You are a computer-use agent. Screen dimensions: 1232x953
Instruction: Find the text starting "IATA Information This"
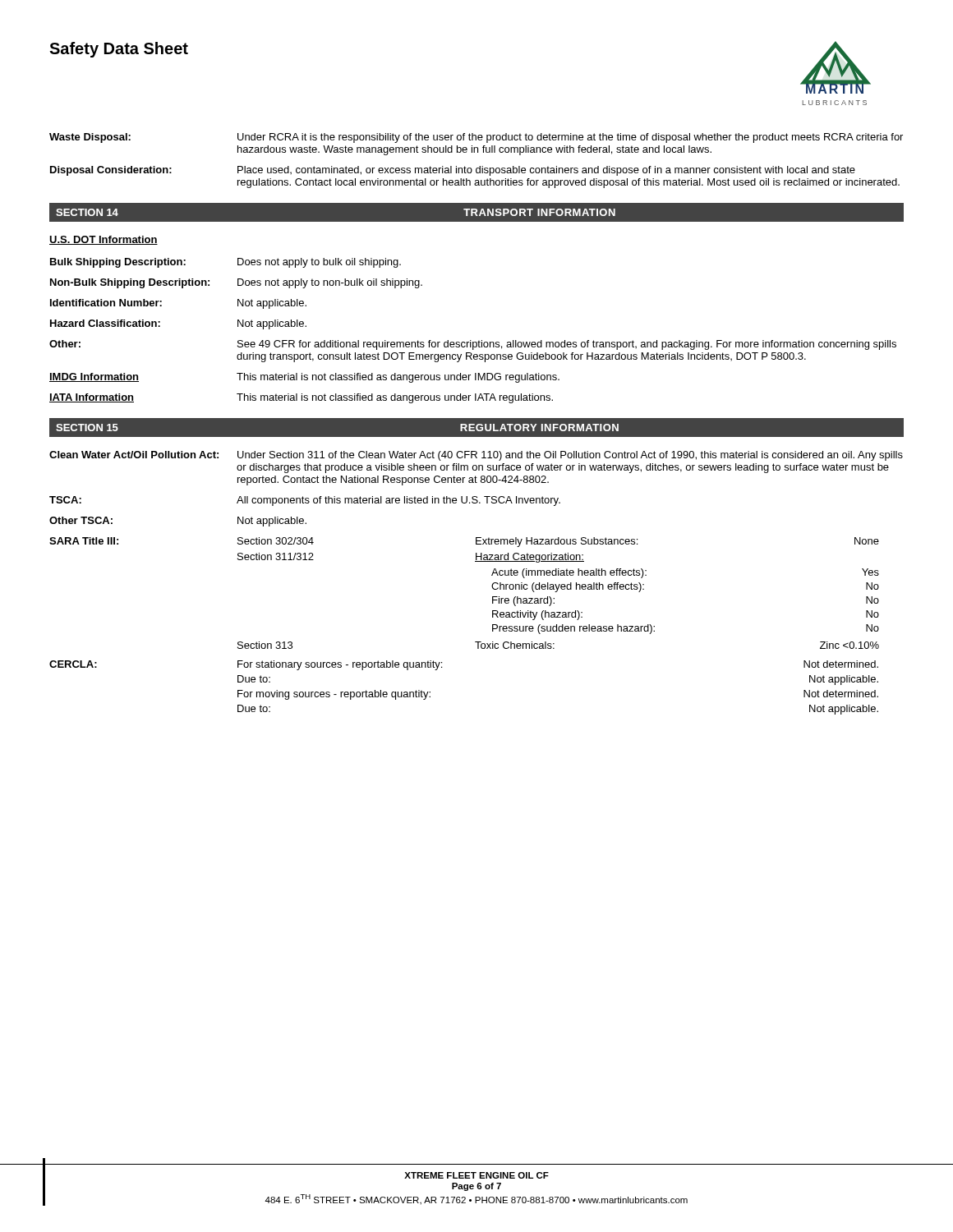[476, 397]
